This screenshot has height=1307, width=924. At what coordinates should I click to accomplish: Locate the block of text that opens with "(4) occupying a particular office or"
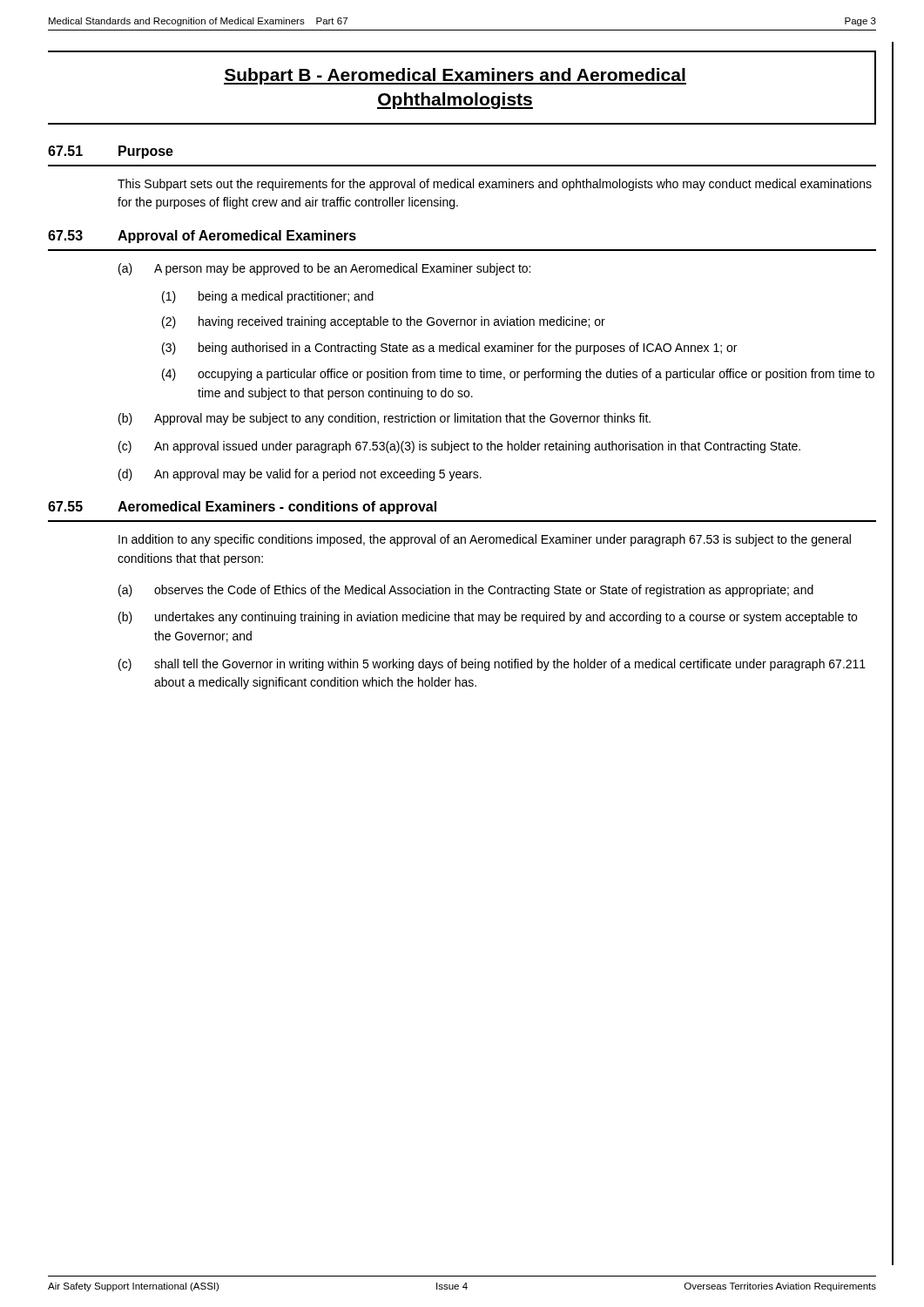[x=519, y=384]
